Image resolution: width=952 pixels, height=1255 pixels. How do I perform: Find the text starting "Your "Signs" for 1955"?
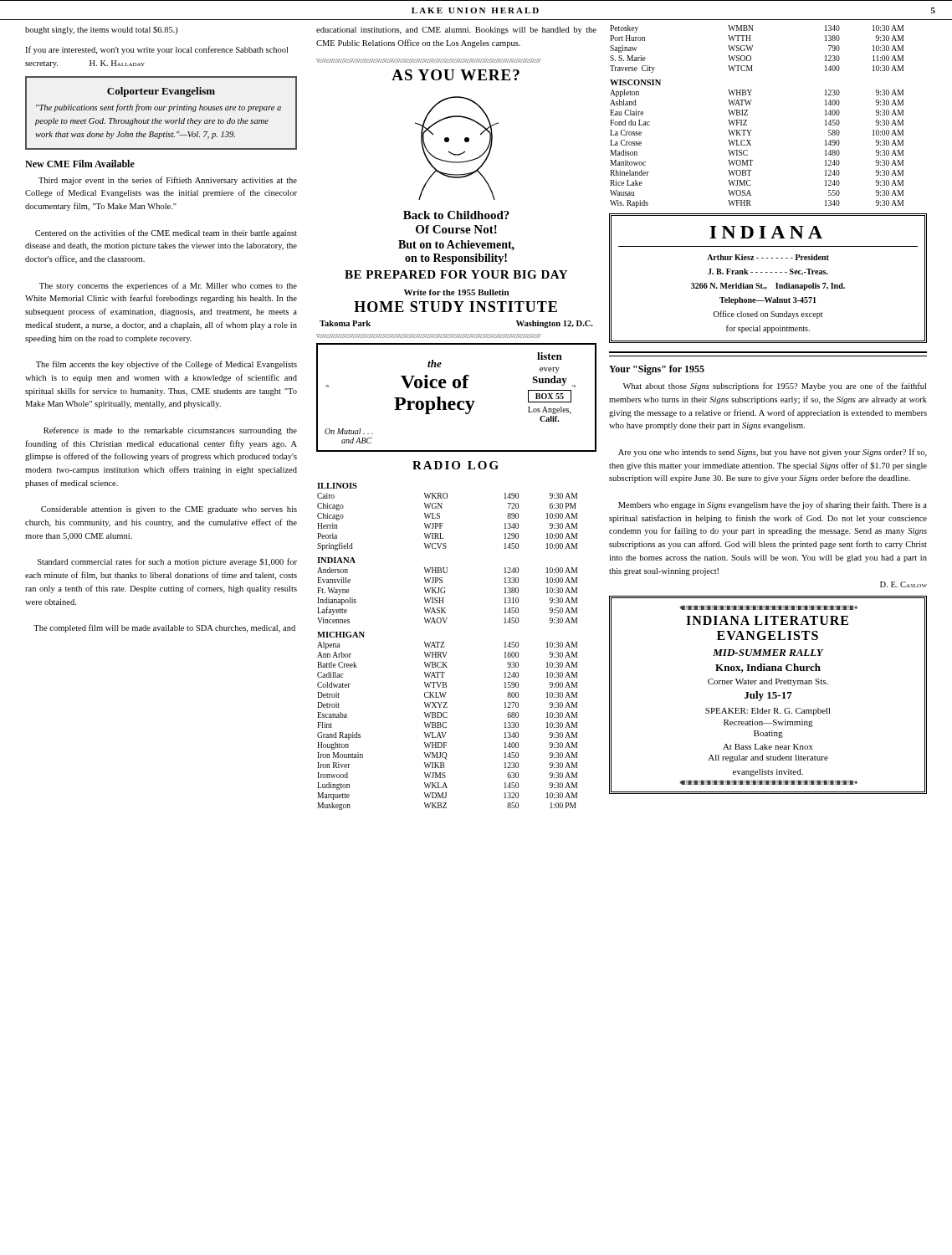657,369
